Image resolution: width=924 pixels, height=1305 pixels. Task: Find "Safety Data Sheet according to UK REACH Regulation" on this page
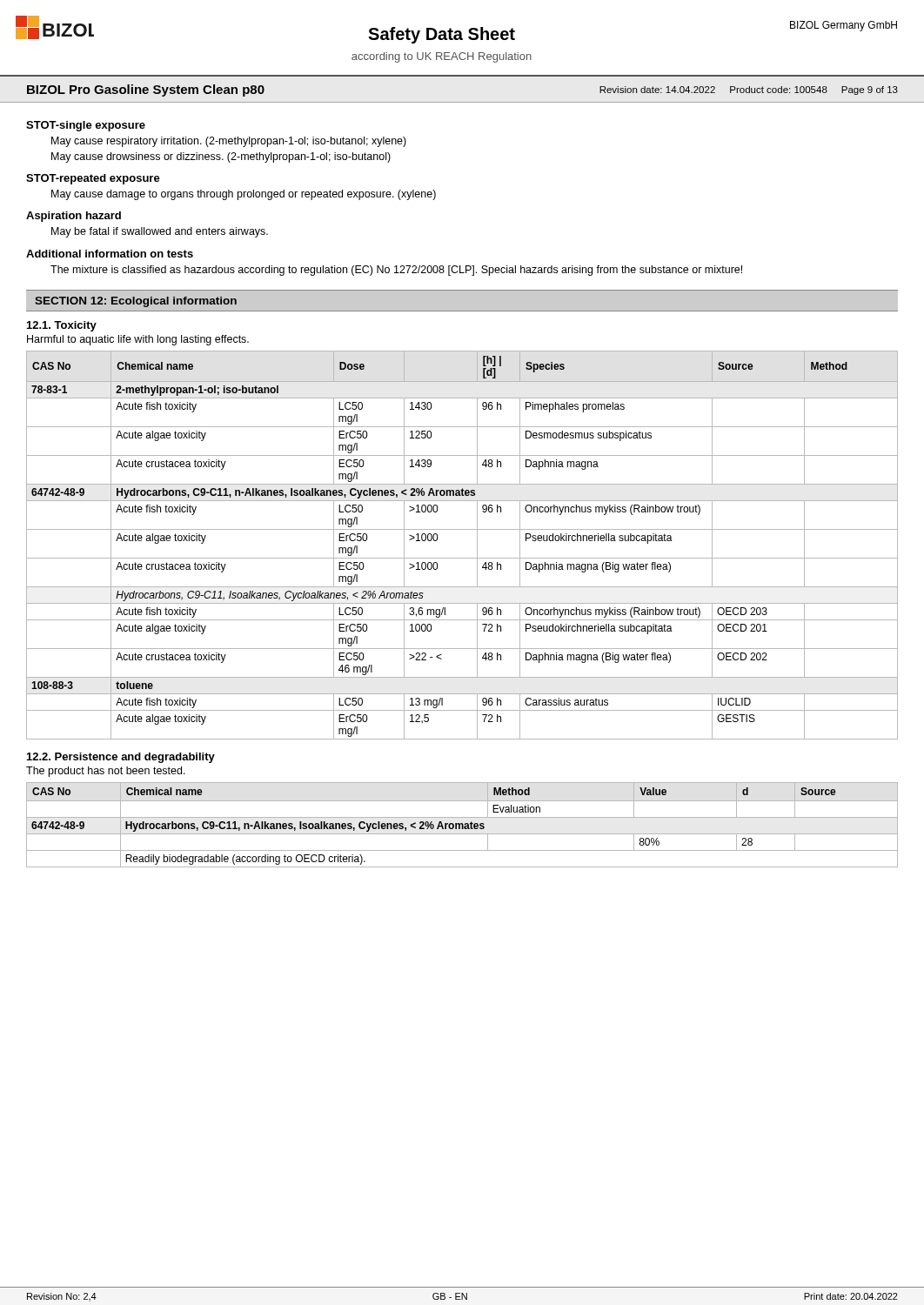[x=442, y=44]
